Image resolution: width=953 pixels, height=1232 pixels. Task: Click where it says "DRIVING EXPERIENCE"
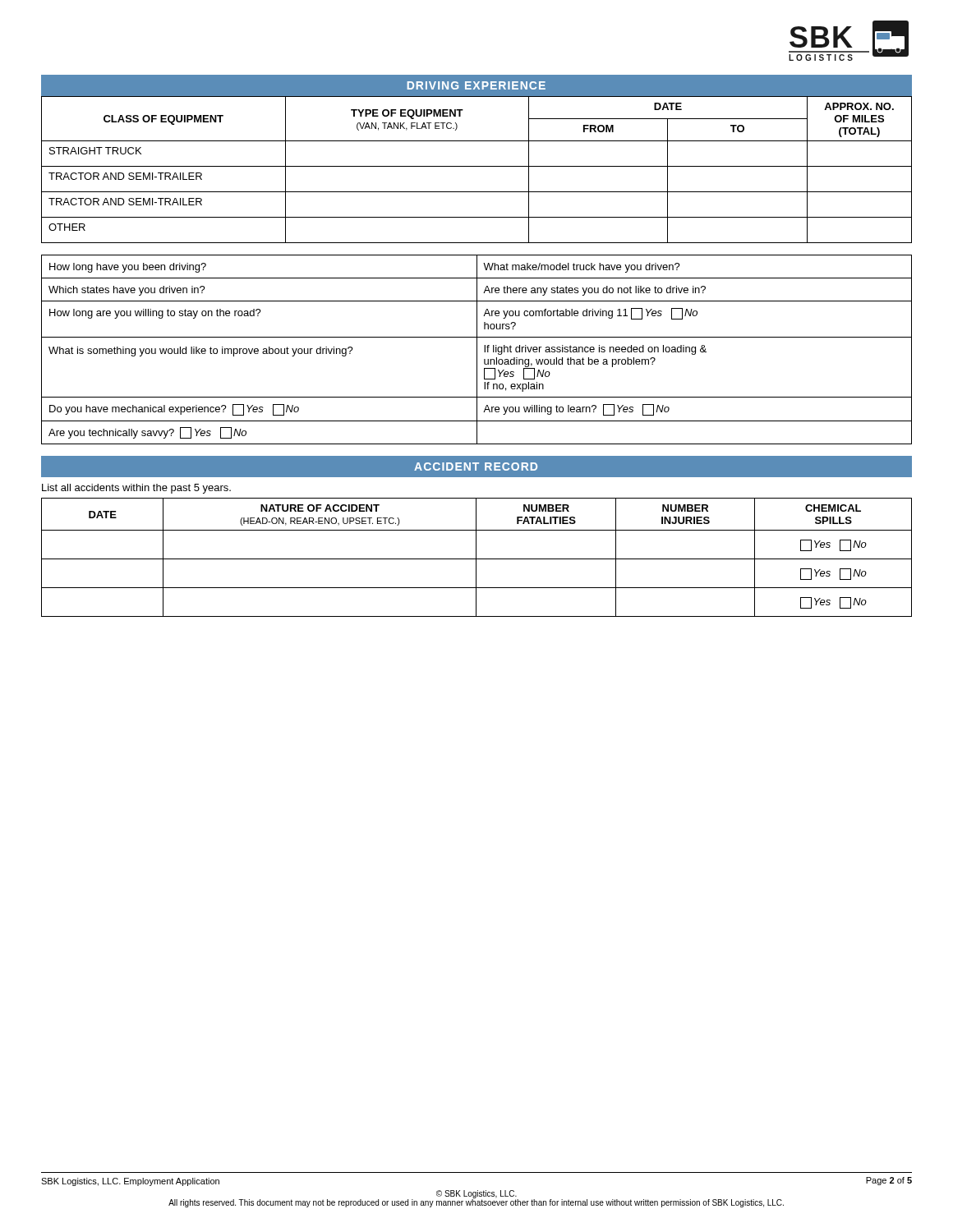(x=476, y=85)
